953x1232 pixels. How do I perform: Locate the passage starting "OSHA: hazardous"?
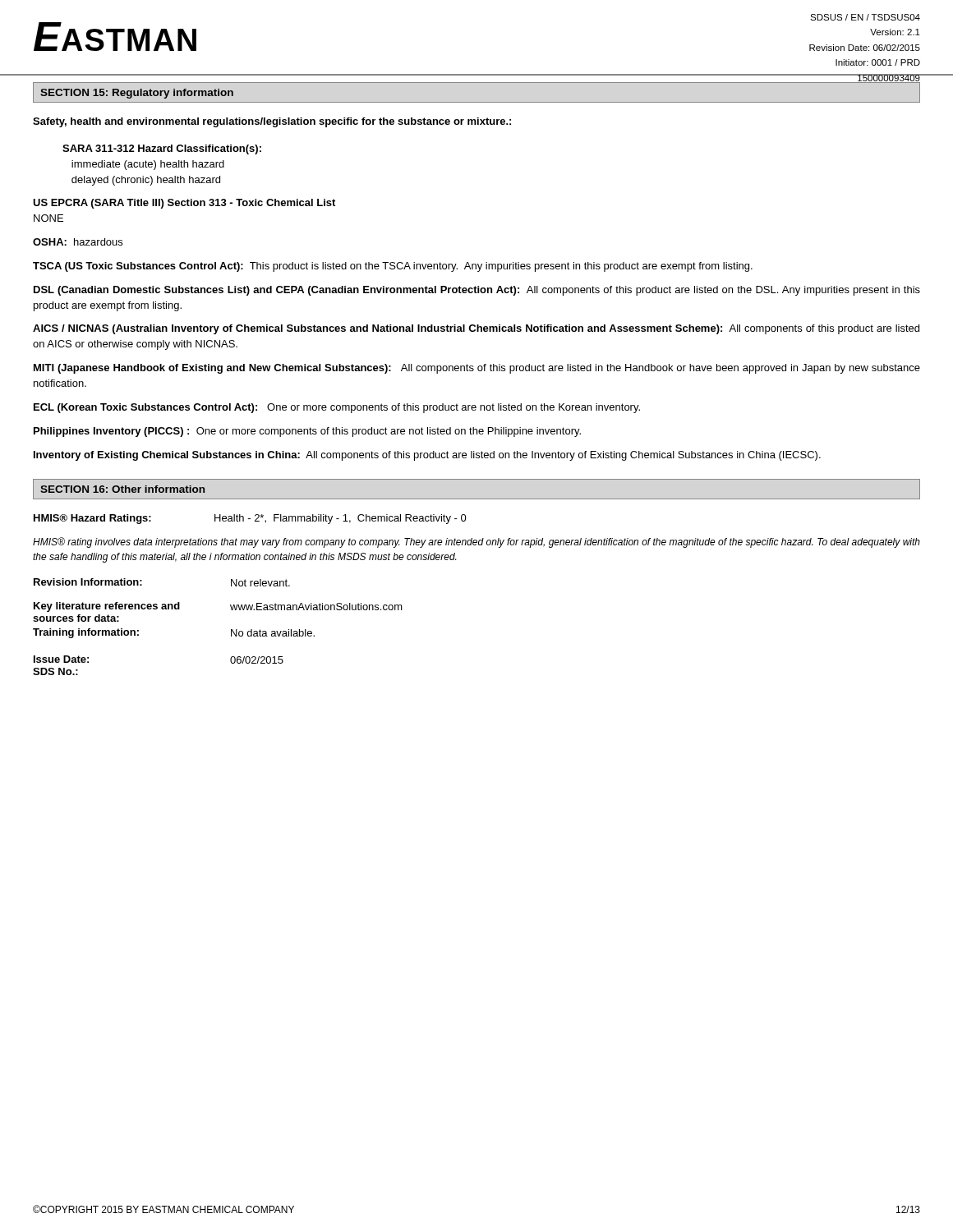pos(78,242)
